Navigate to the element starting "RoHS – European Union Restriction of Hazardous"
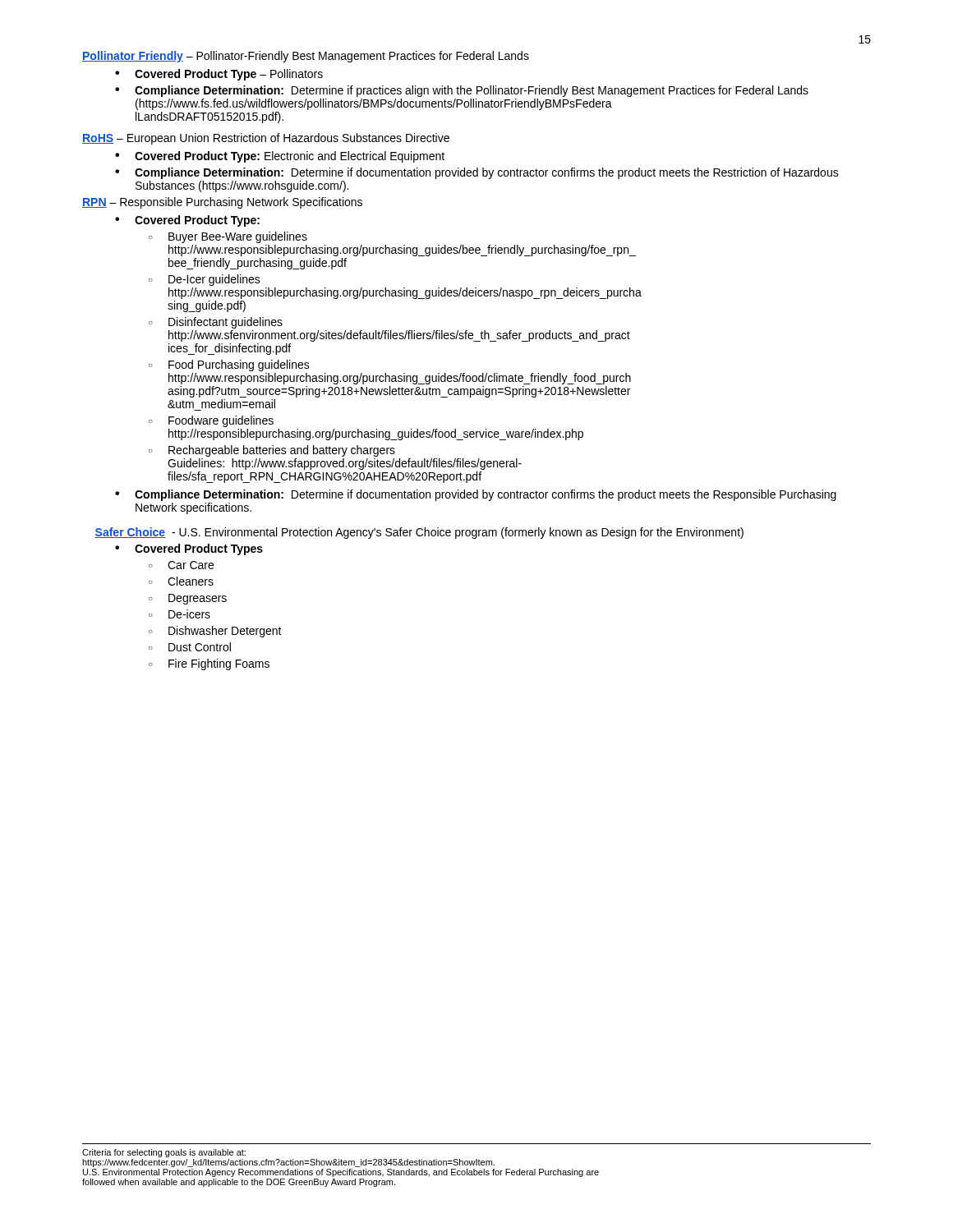953x1232 pixels. click(x=266, y=138)
